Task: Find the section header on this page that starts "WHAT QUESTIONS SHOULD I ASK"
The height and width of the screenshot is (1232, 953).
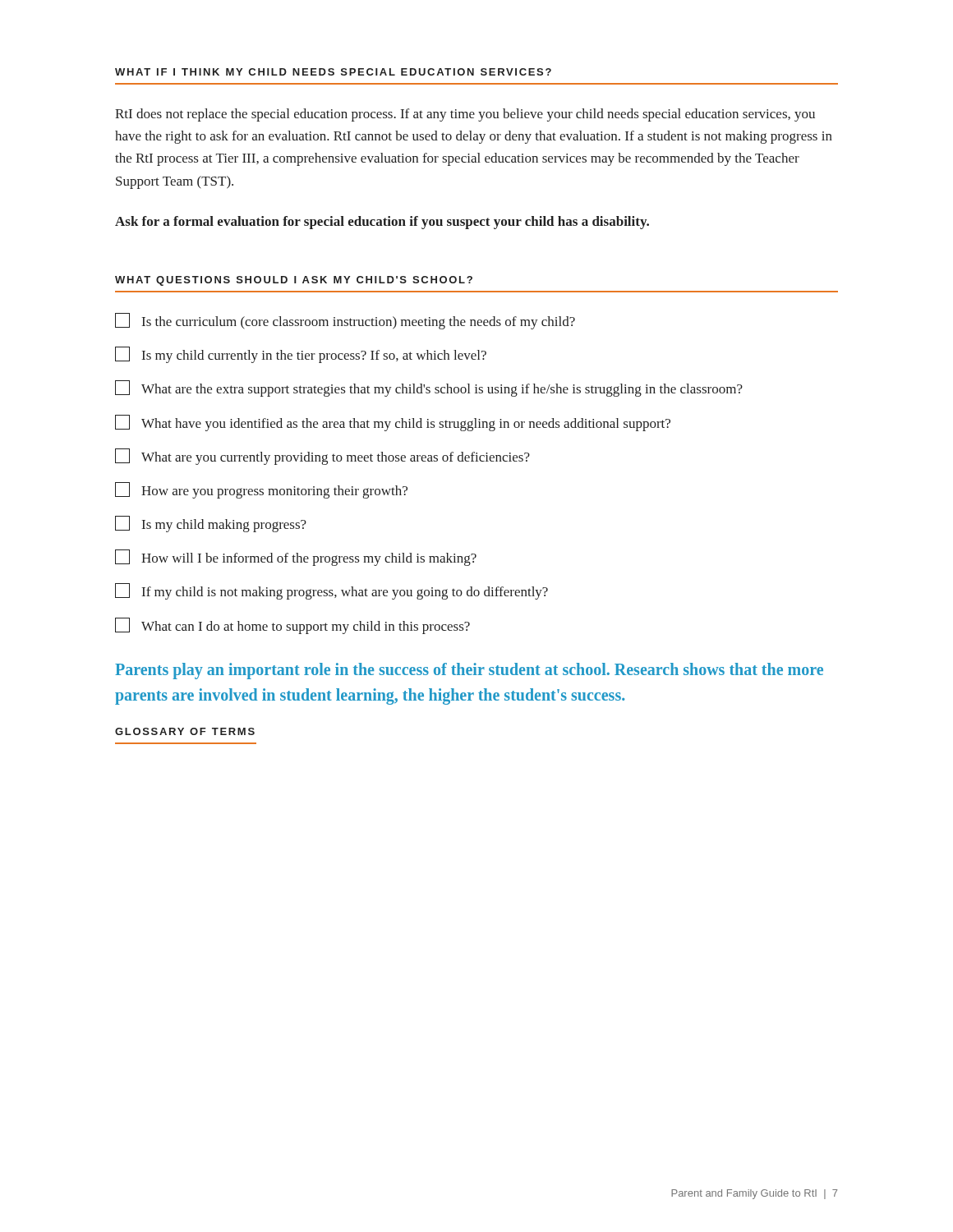Action: point(476,283)
